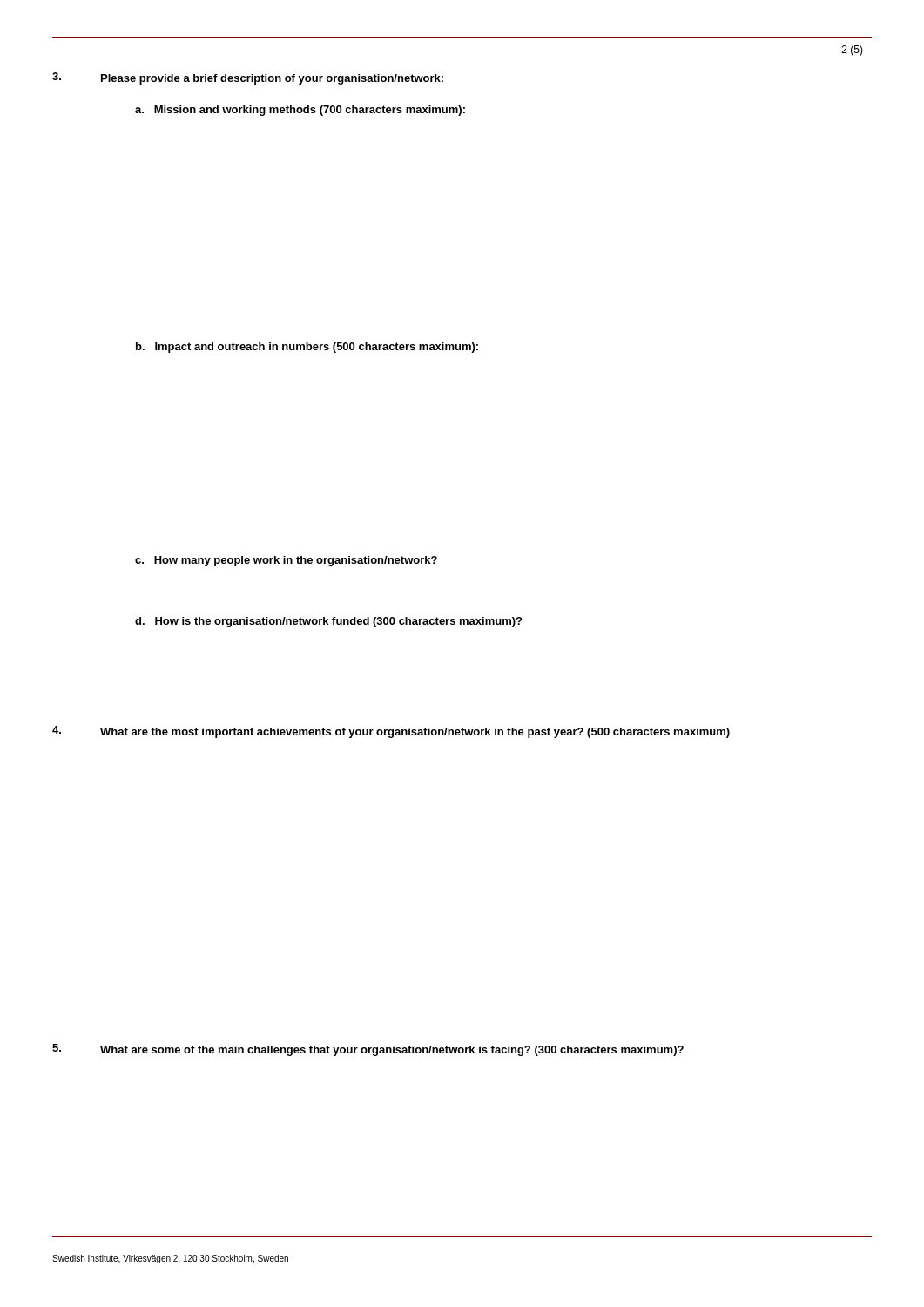Click on the element starting "c. How many people work in the organisation/network?"

(x=286, y=560)
